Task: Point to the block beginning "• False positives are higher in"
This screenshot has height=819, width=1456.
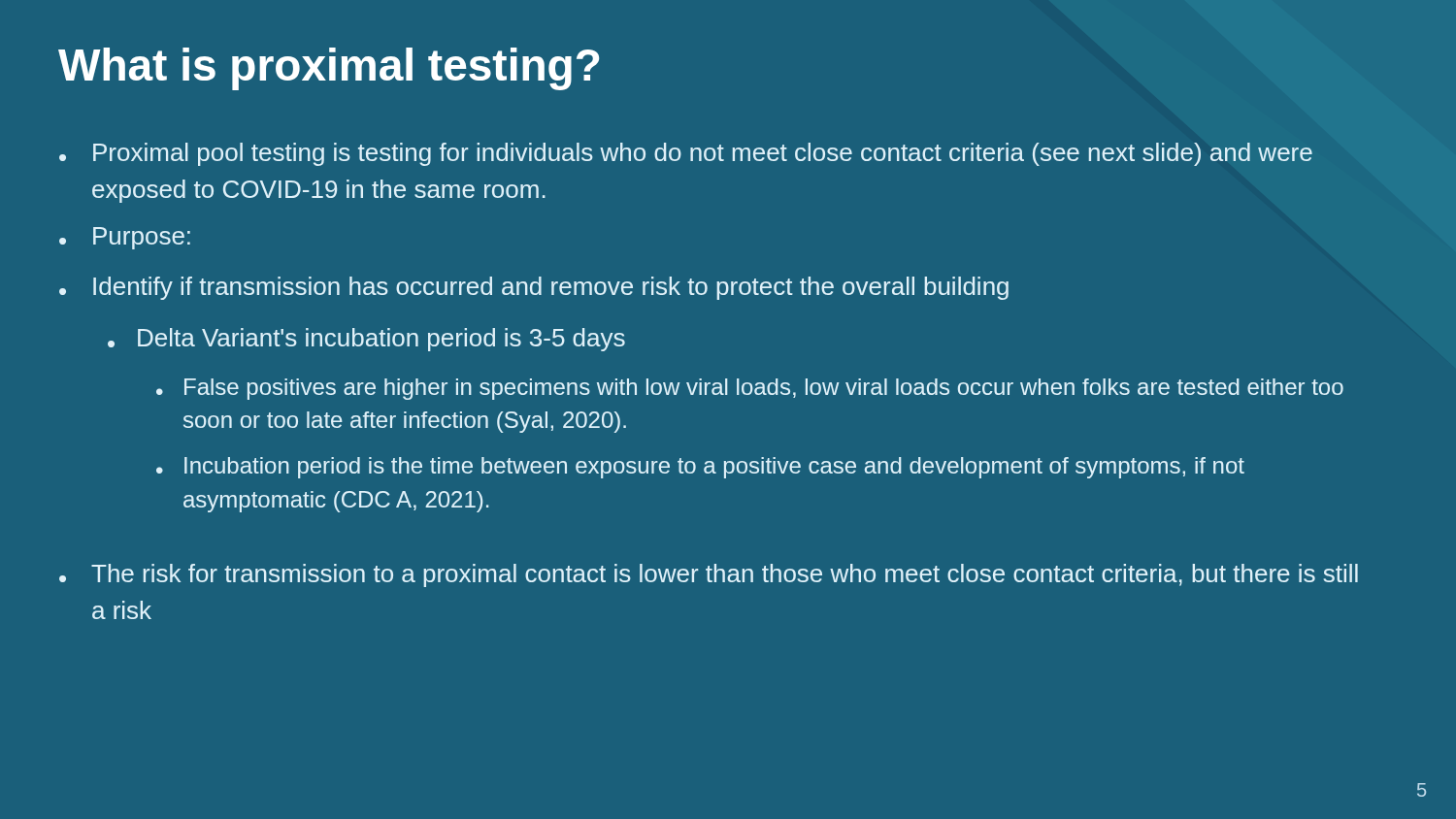Action: point(767,404)
